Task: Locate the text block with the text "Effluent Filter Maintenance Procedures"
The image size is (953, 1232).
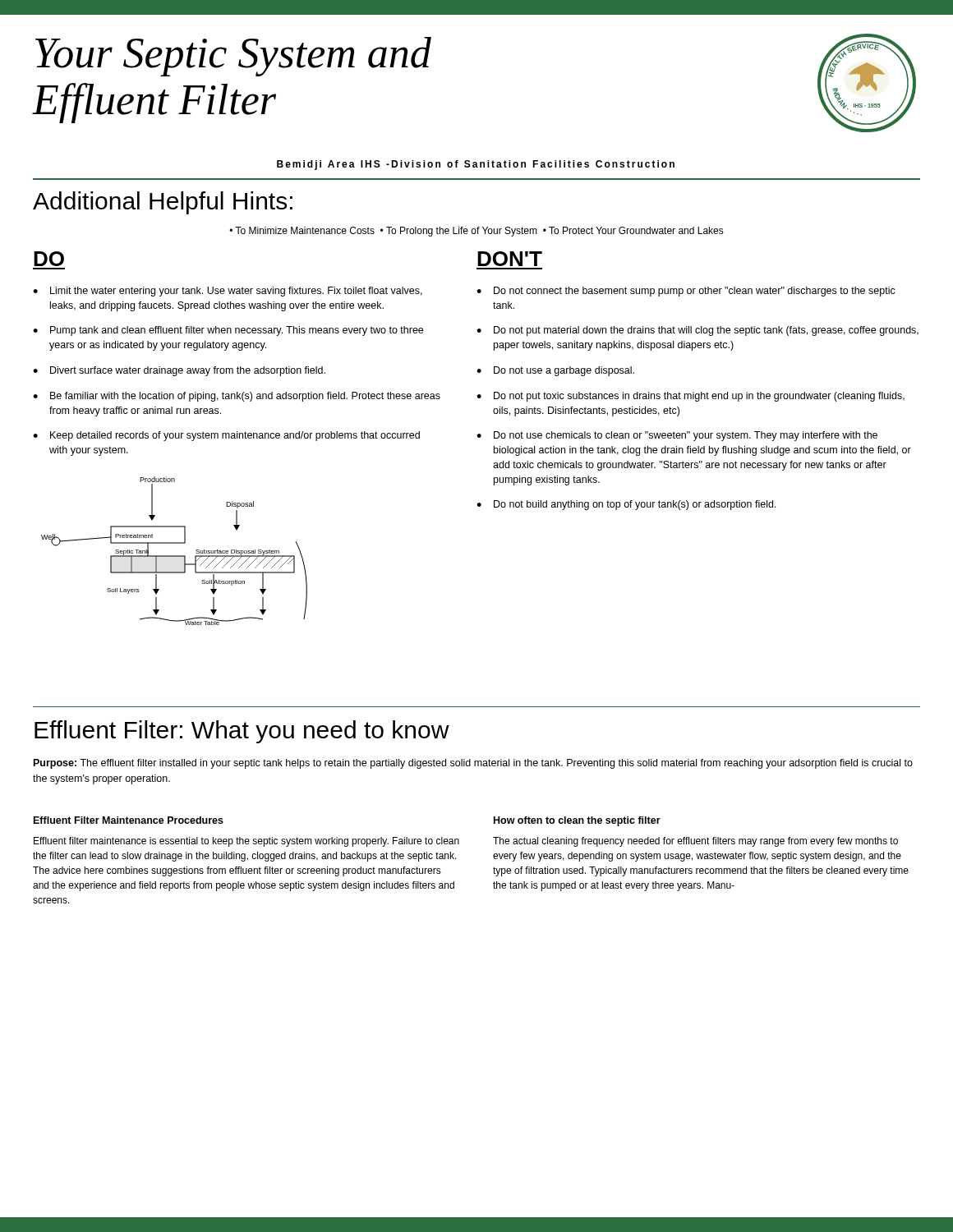Action: (x=246, y=859)
